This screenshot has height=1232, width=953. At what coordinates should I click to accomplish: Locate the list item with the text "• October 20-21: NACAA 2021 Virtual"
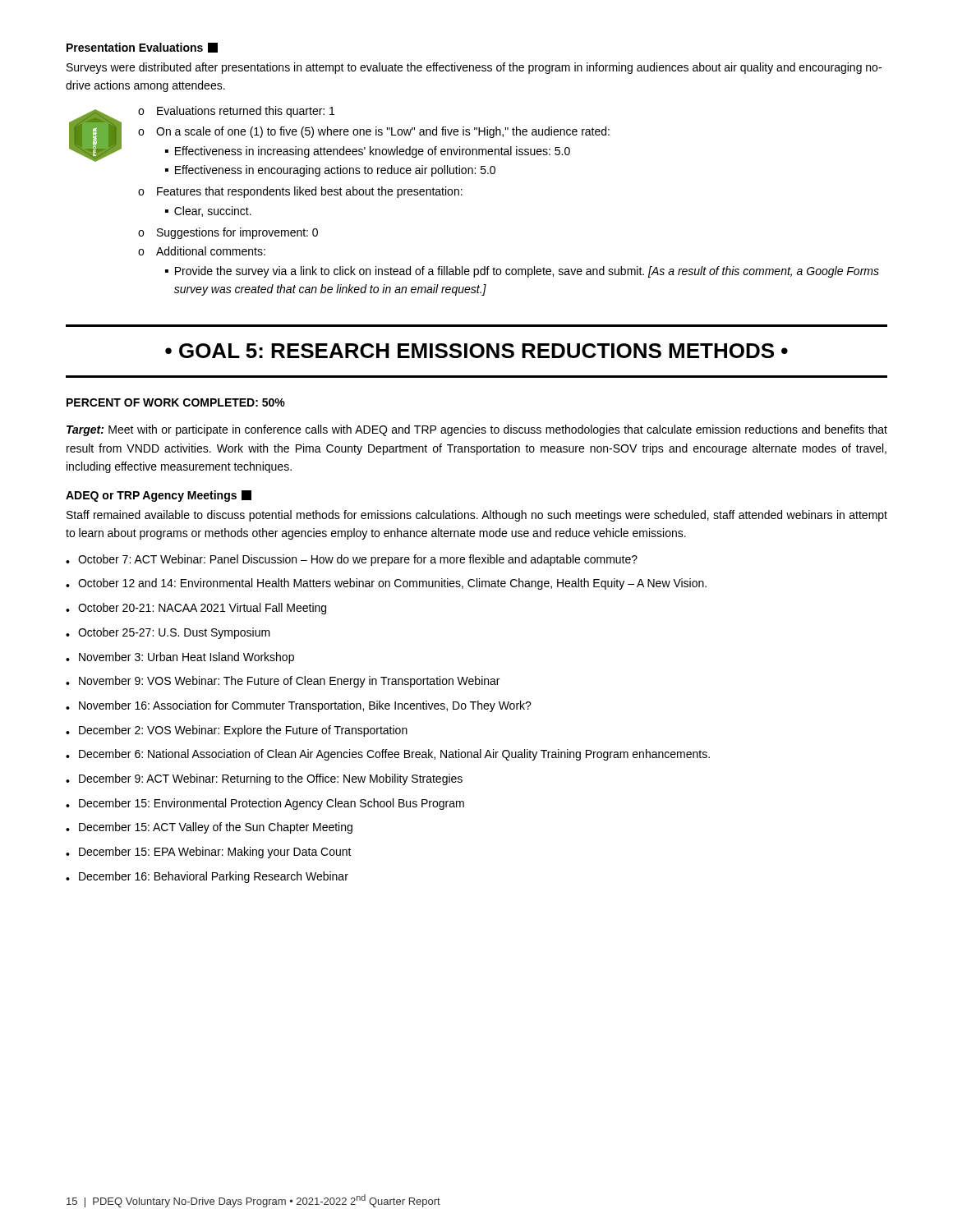point(196,610)
